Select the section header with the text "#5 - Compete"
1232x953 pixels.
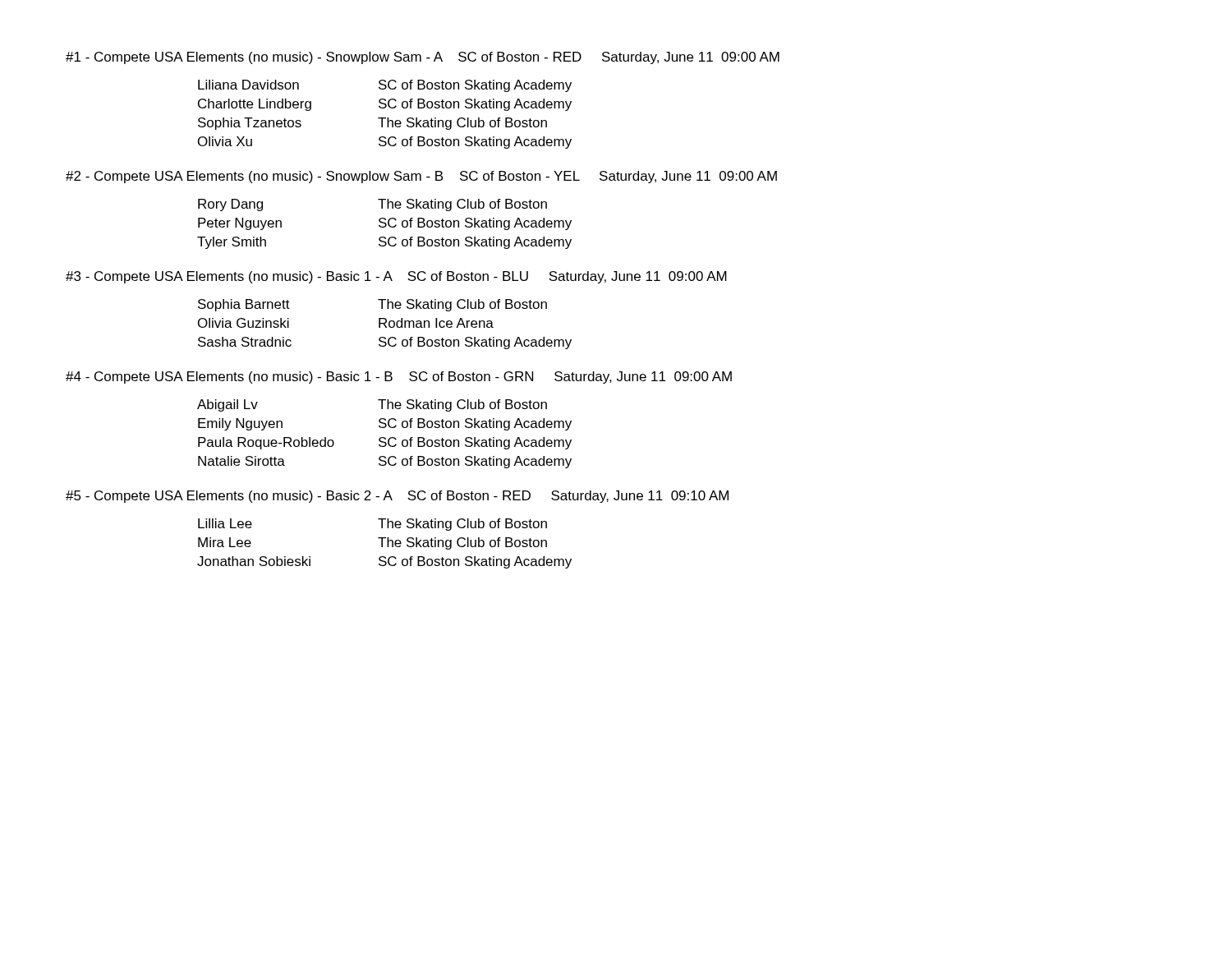pyautogui.click(x=398, y=496)
